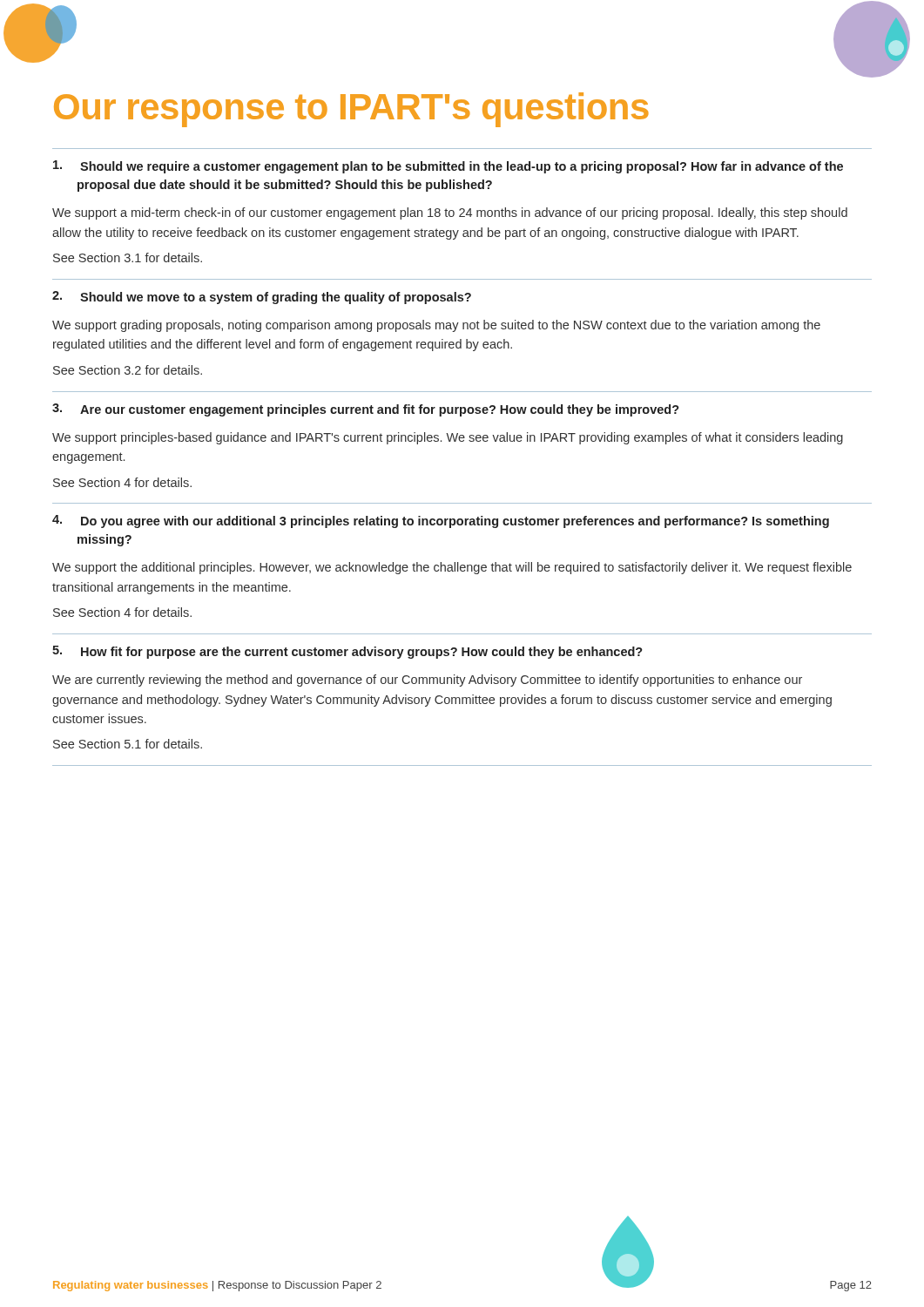Locate the title containing "Our response to IPART's questions"
924x1307 pixels.
[462, 107]
